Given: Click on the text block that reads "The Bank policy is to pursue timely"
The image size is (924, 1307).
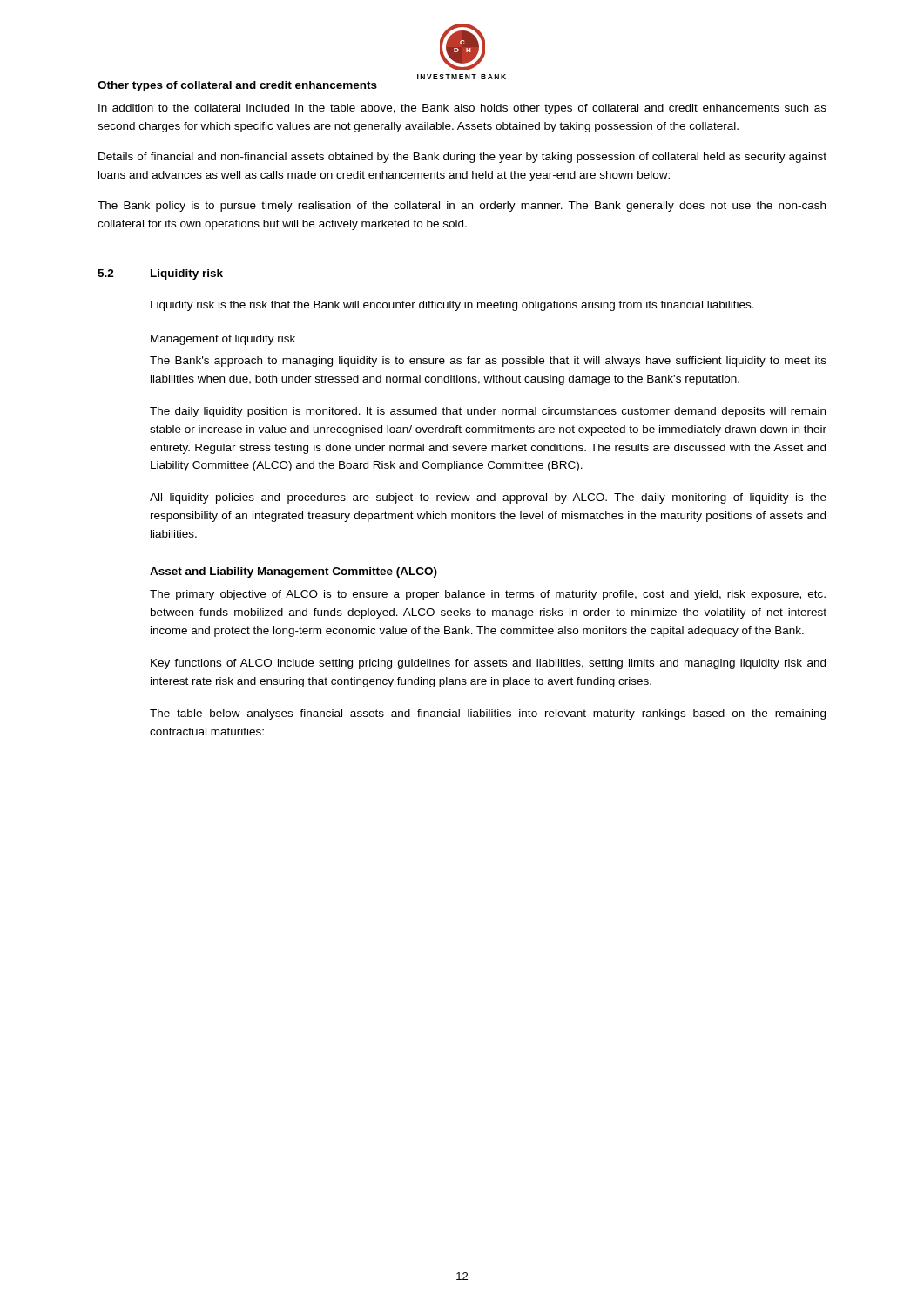Looking at the screenshot, I should coord(462,214).
